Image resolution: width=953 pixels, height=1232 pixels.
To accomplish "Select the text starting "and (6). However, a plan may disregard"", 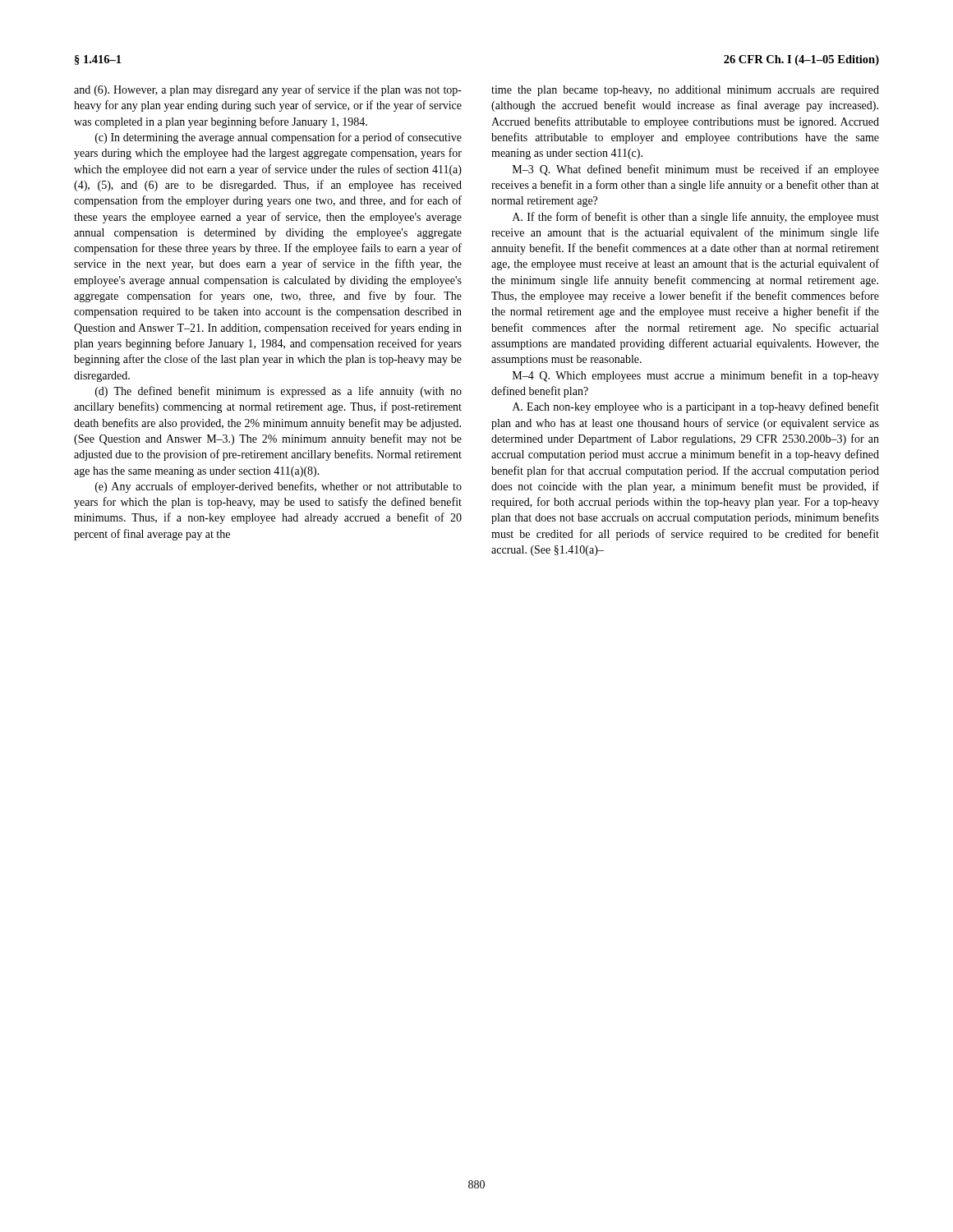I will coord(268,312).
